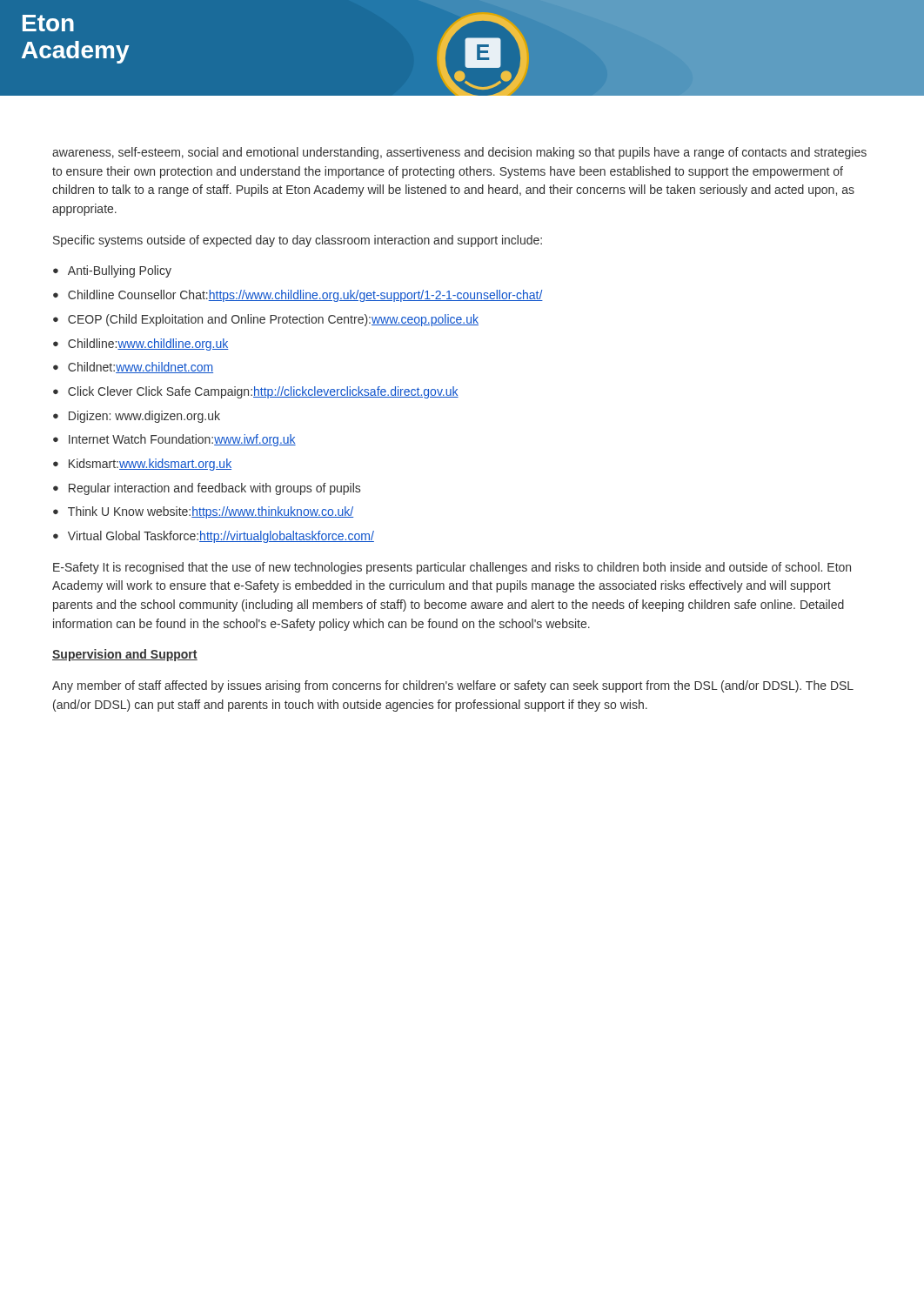924x1305 pixels.
Task: Locate the list item that reads "Kidsmart: www.kidsmart.org.uk"
Action: [150, 464]
